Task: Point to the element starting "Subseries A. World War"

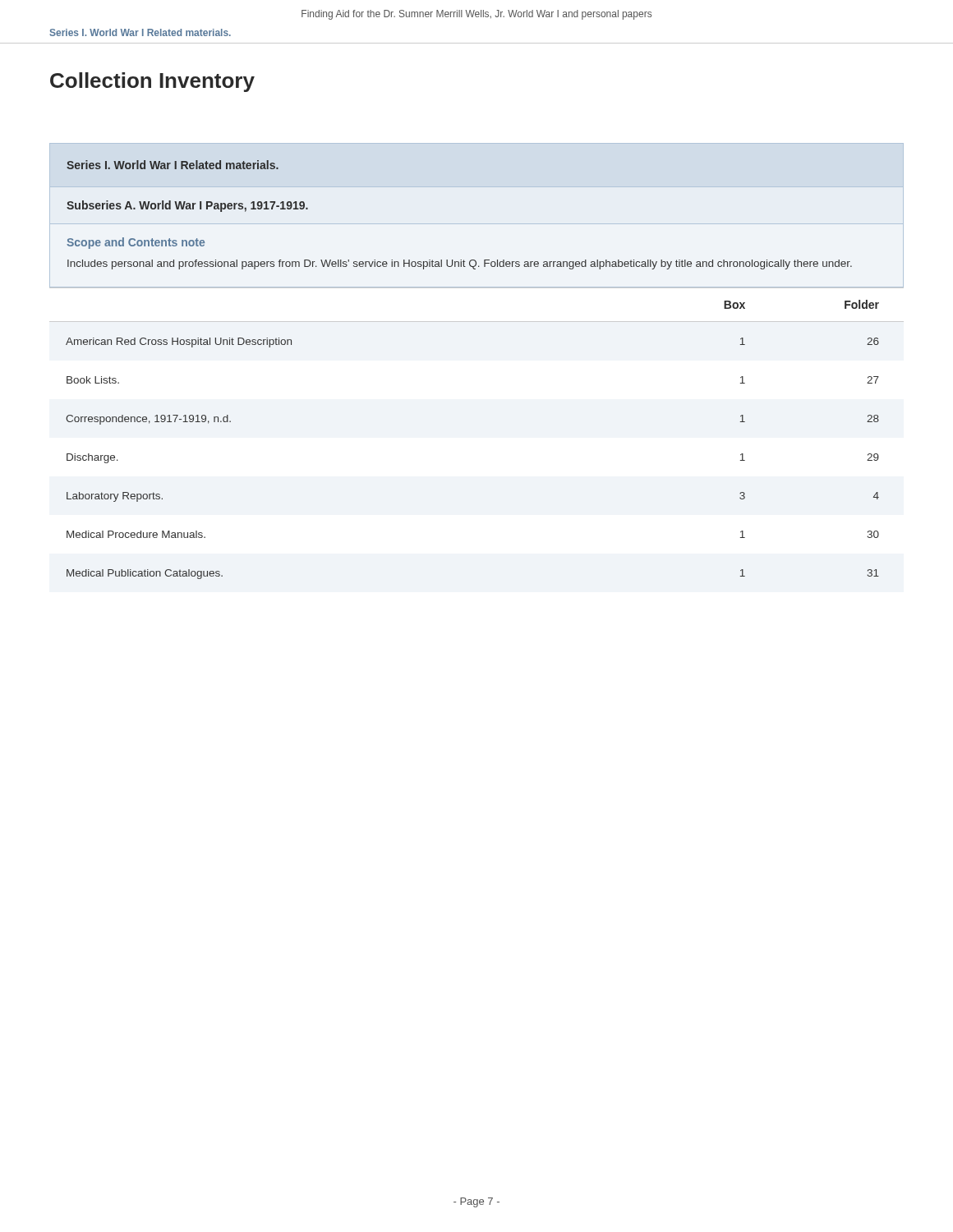Action: point(187,205)
